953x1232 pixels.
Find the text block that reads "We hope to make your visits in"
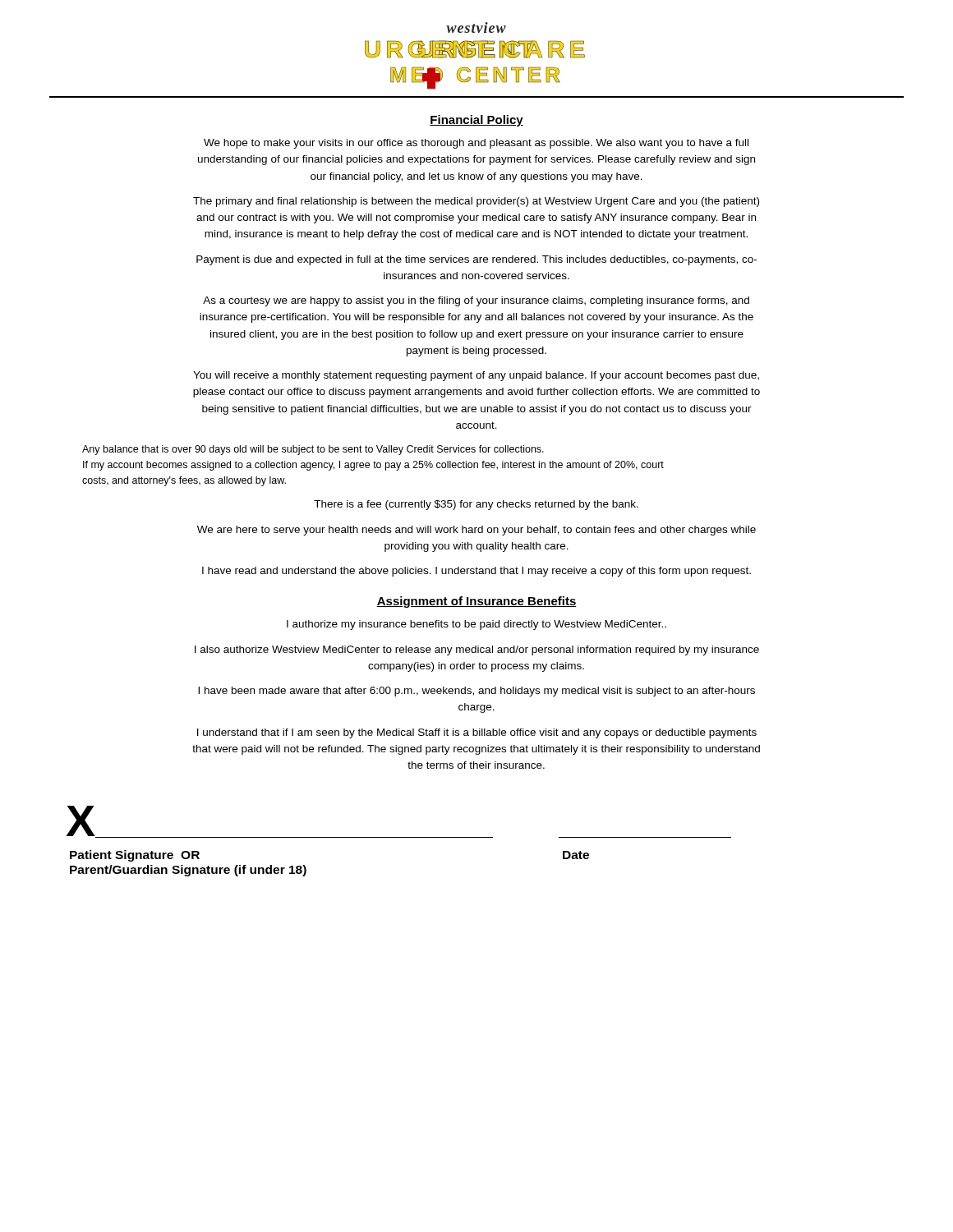pyautogui.click(x=476, y=159)
